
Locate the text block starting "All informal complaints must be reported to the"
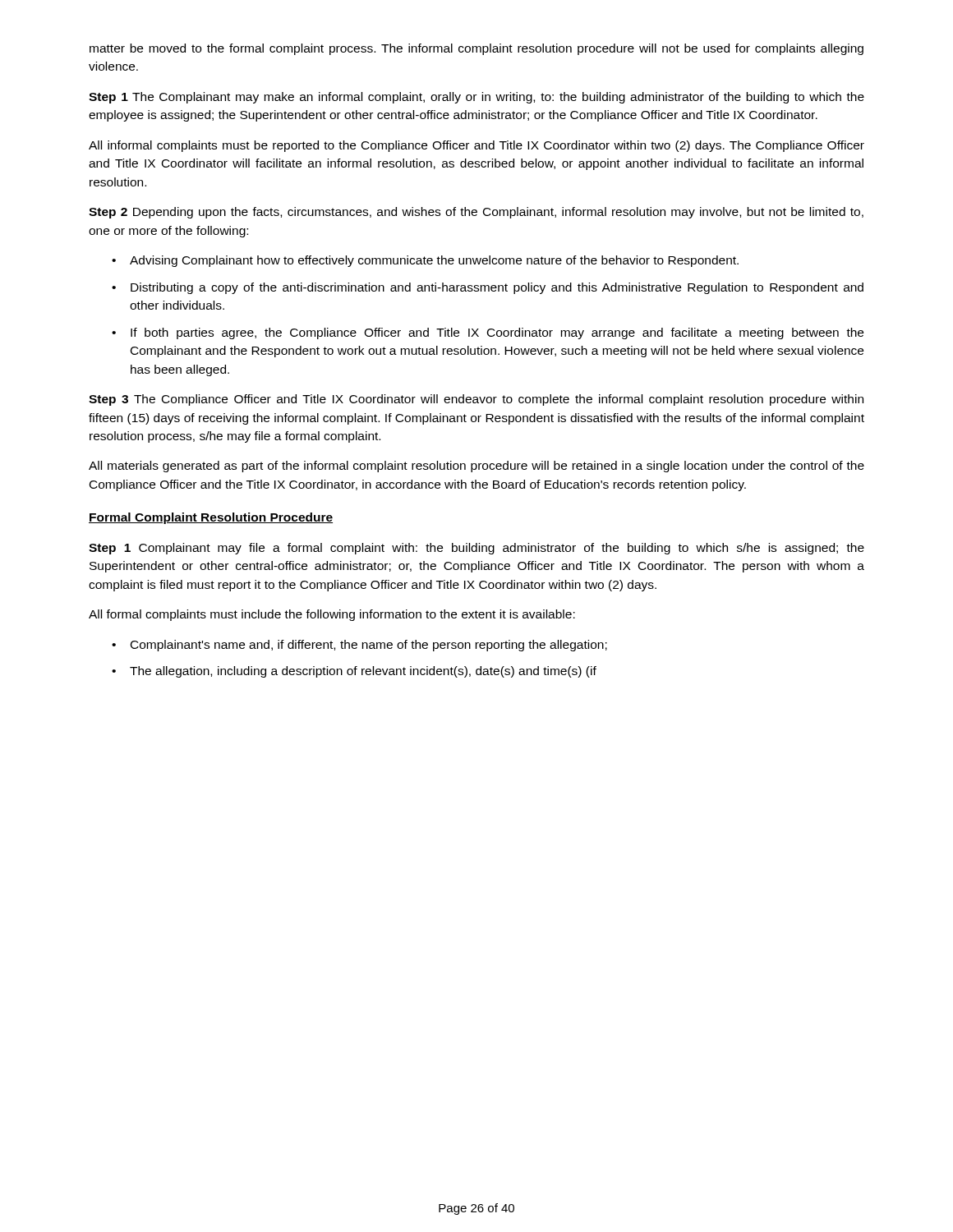click(476, 164)
